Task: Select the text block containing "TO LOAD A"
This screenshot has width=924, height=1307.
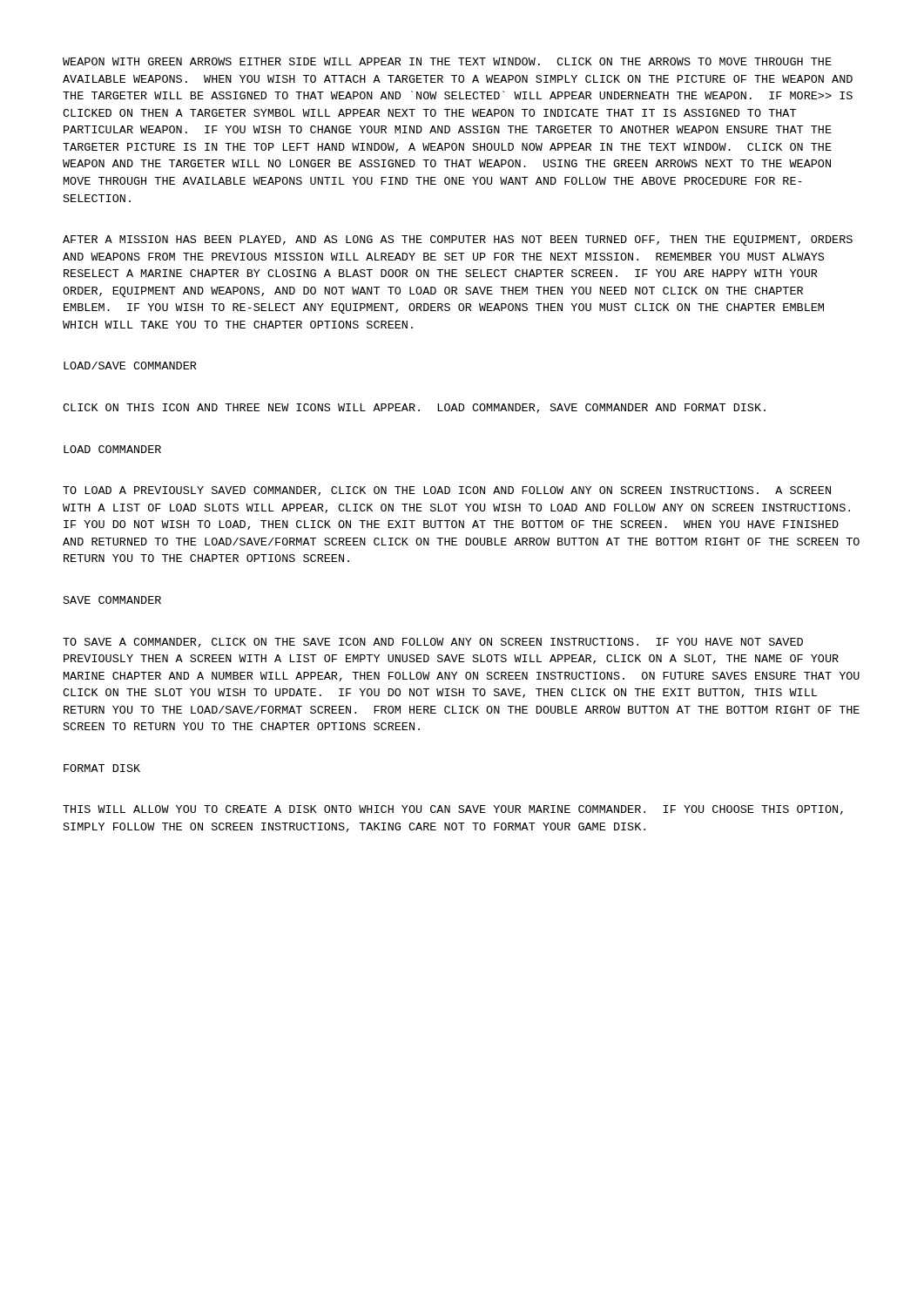Action: pyautogui.click(x=461, y=525)
